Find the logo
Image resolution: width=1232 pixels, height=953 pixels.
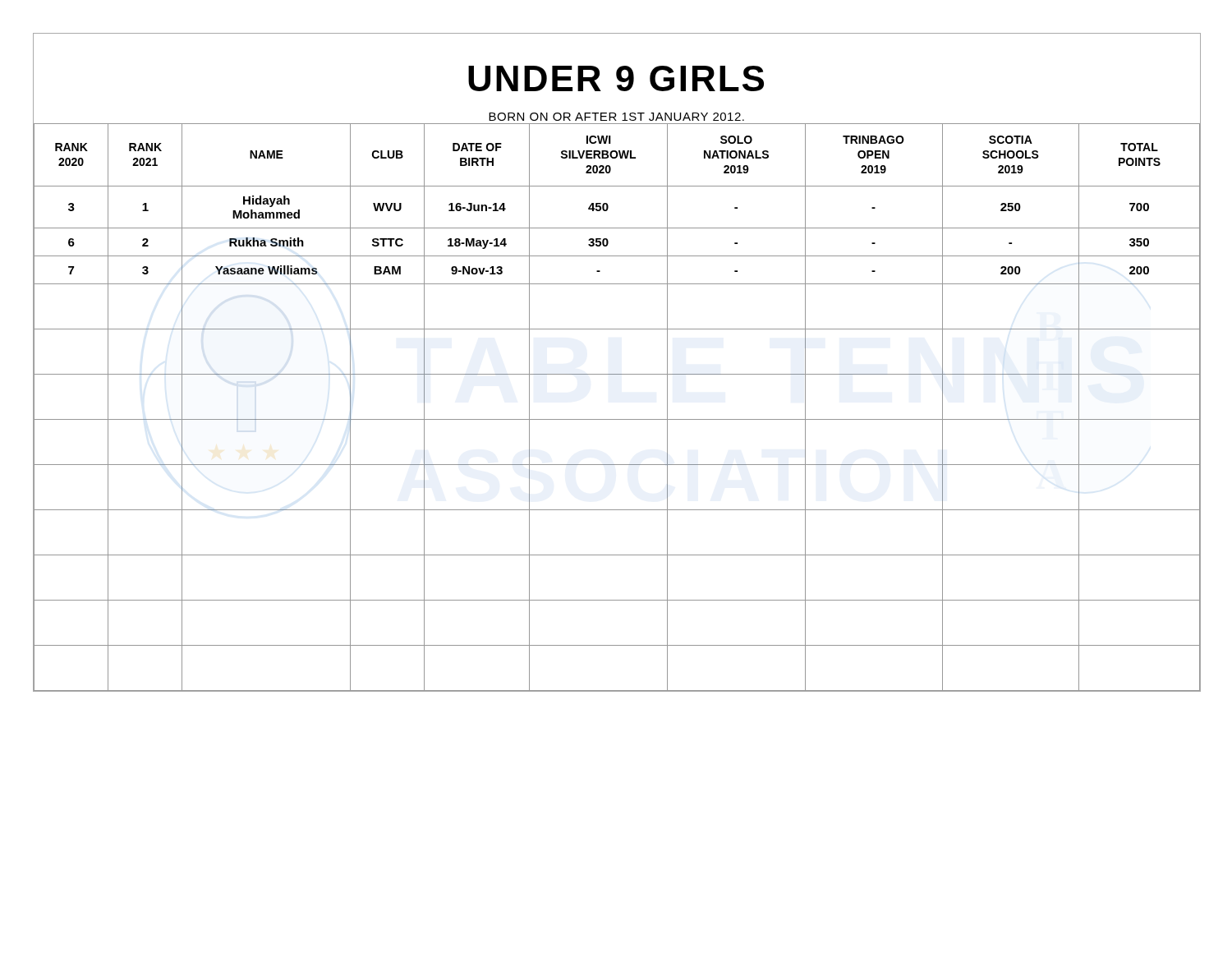pos(617,386)
